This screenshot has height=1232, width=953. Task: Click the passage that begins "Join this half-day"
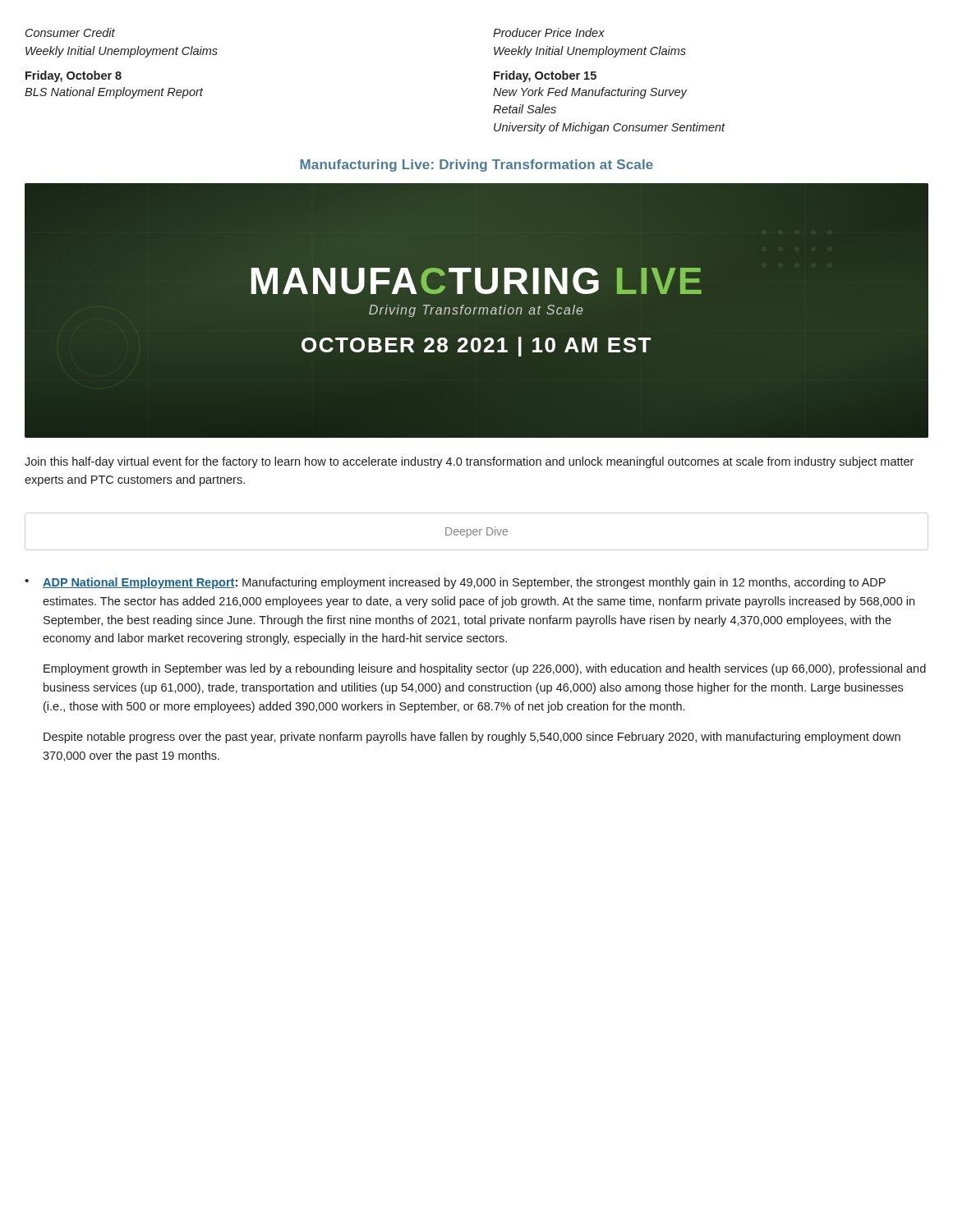(x=476, y=471)
